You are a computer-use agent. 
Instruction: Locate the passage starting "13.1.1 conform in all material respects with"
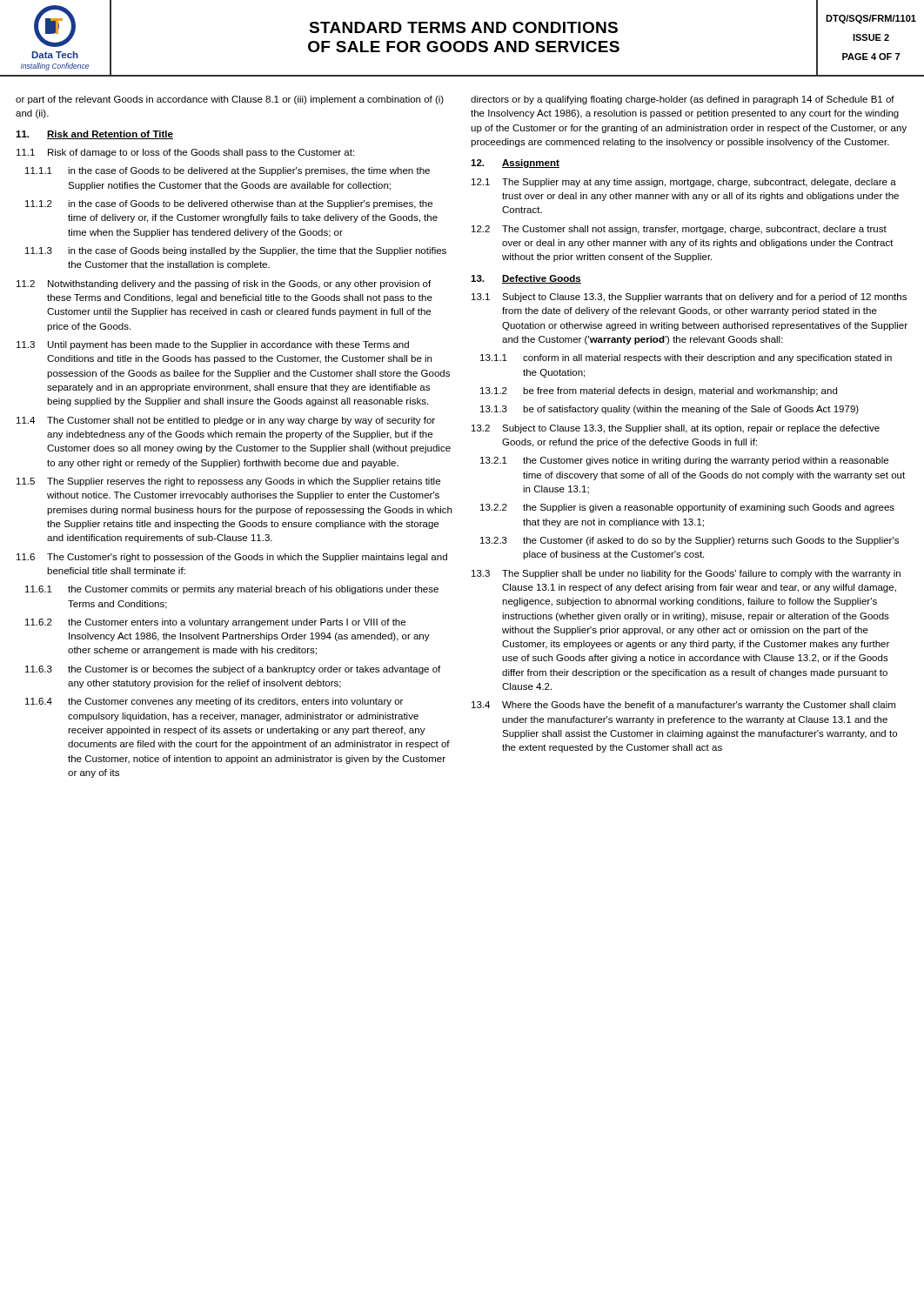[x=694, y=365]
